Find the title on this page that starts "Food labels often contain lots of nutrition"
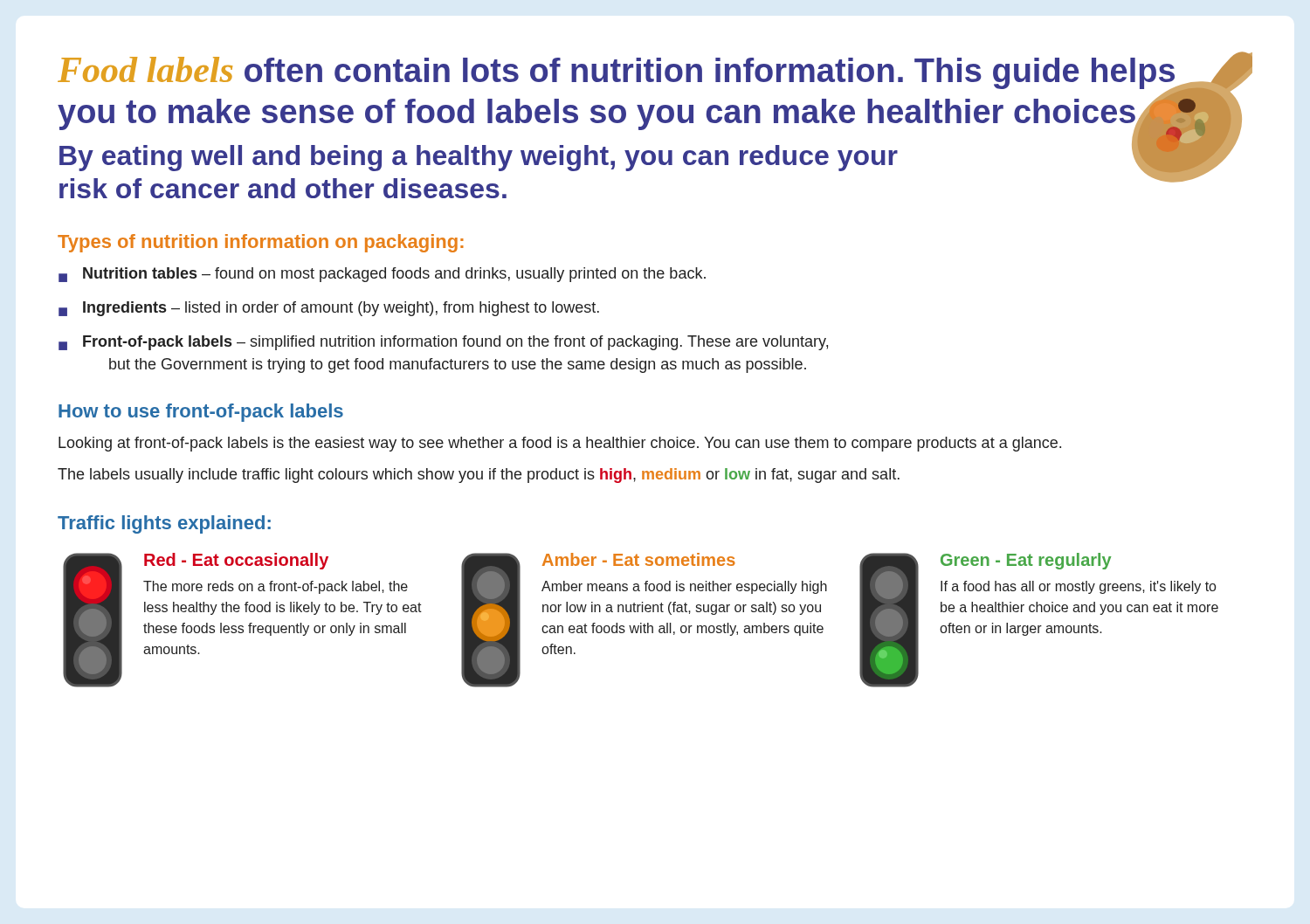 pyautogui.click(x=655, y=127)
